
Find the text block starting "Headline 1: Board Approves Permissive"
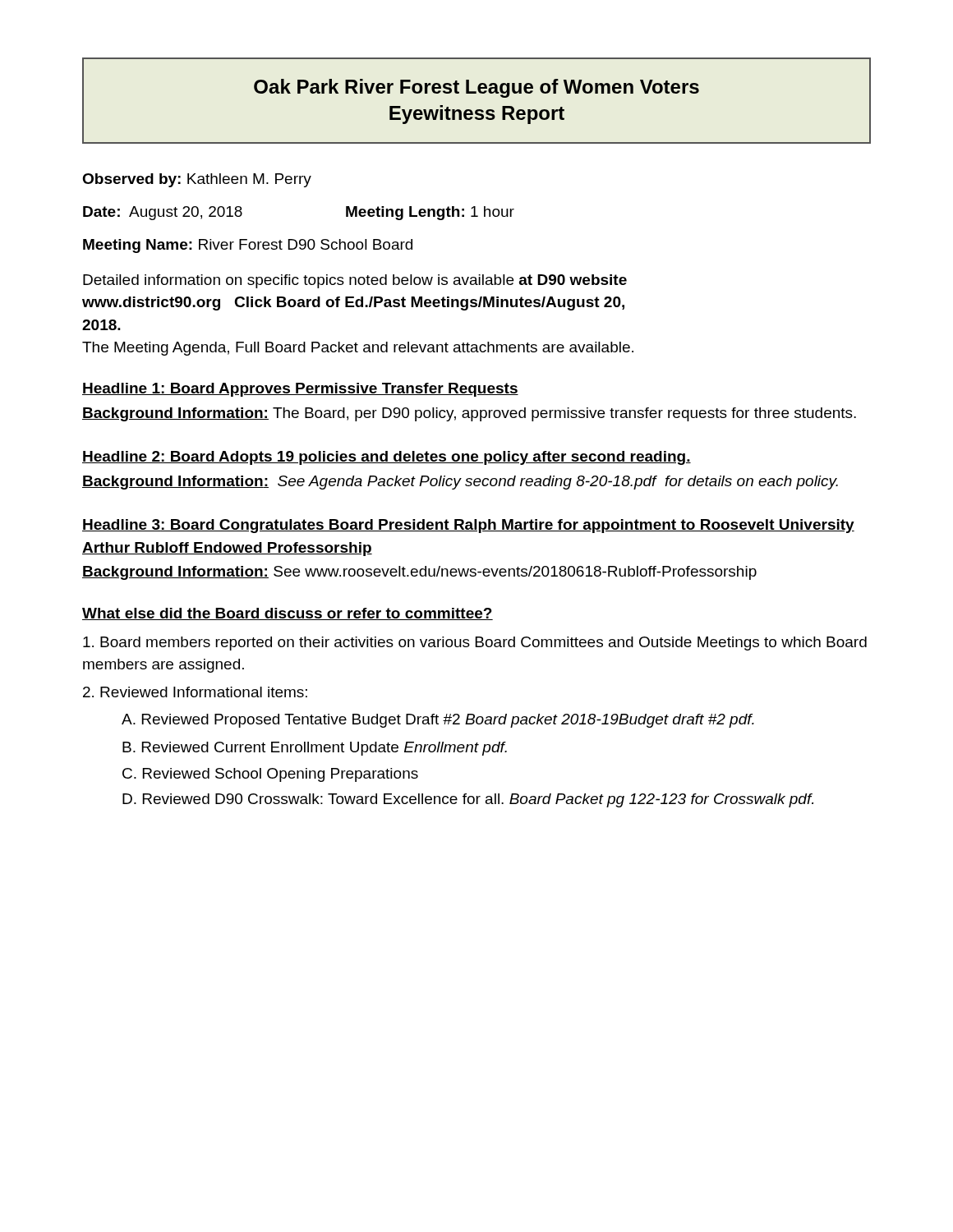pyautogui.click(x=476, y=400)
